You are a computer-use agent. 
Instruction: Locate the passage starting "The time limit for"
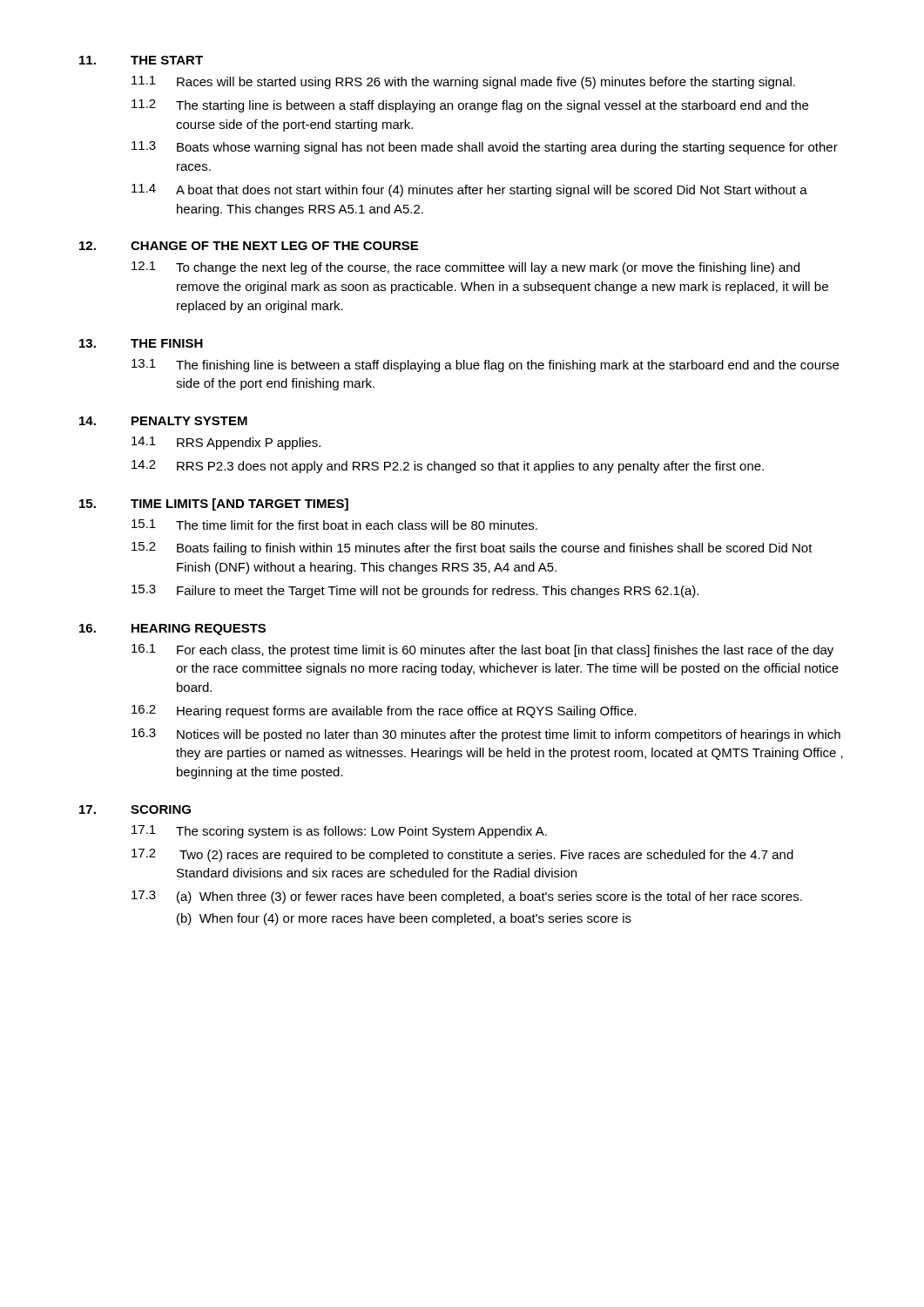[x=357, y=525]
